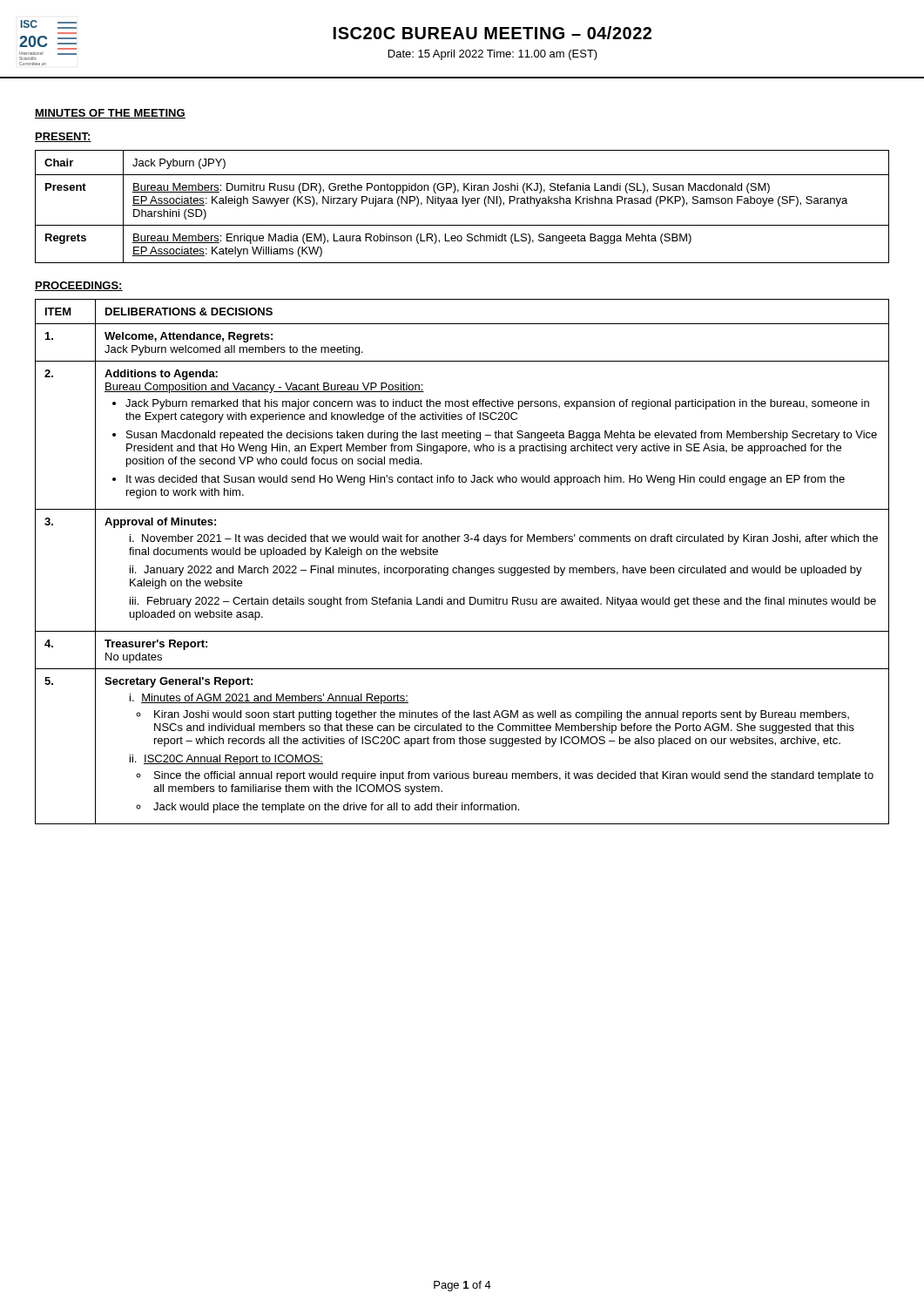924x1307 pixels.
Task: Find the table that mentions "Bureau Members : Dumitru"
Action: (x=462, y=207)
